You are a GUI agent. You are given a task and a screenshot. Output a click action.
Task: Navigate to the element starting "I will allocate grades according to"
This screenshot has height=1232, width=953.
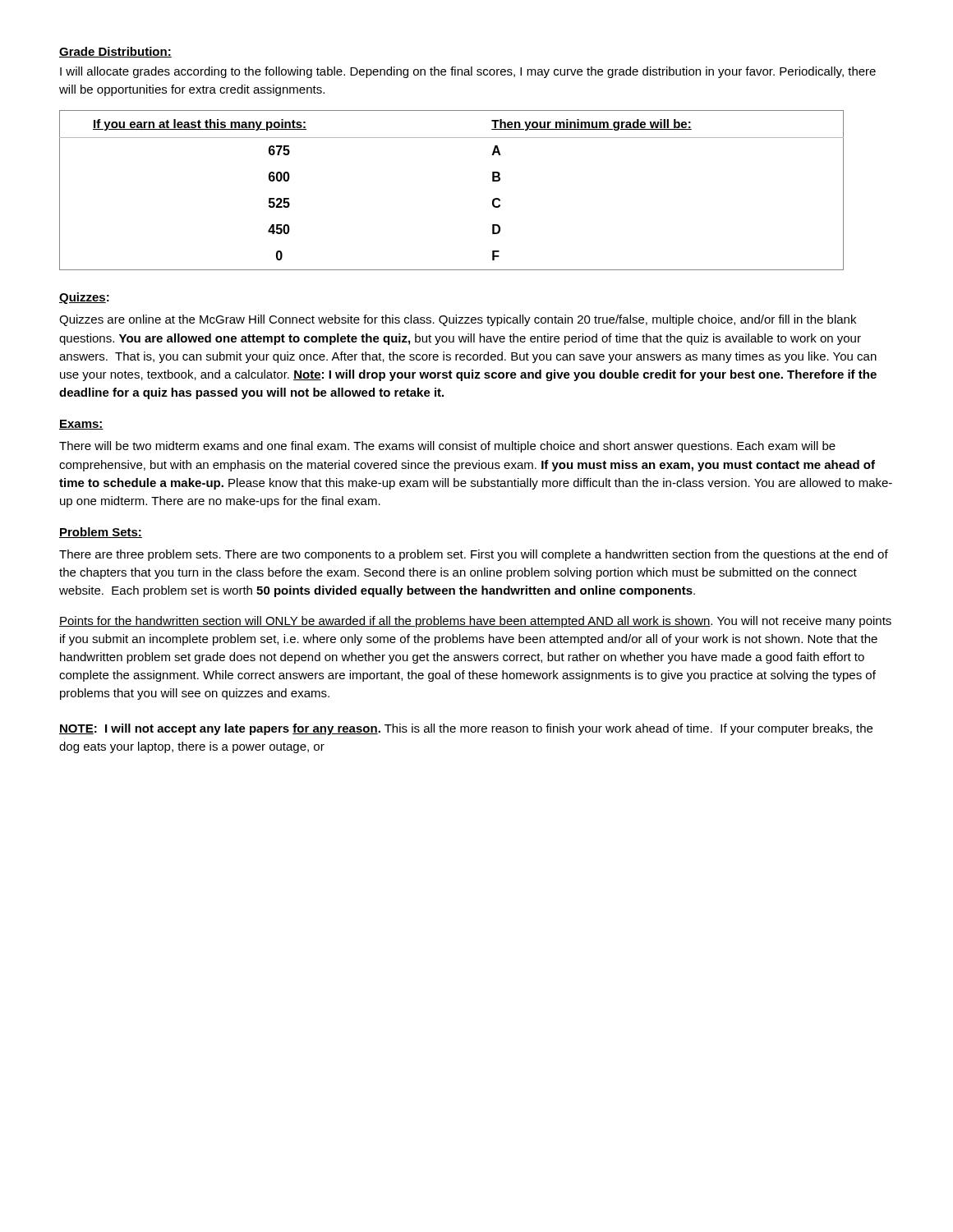[x=468, y=80]
